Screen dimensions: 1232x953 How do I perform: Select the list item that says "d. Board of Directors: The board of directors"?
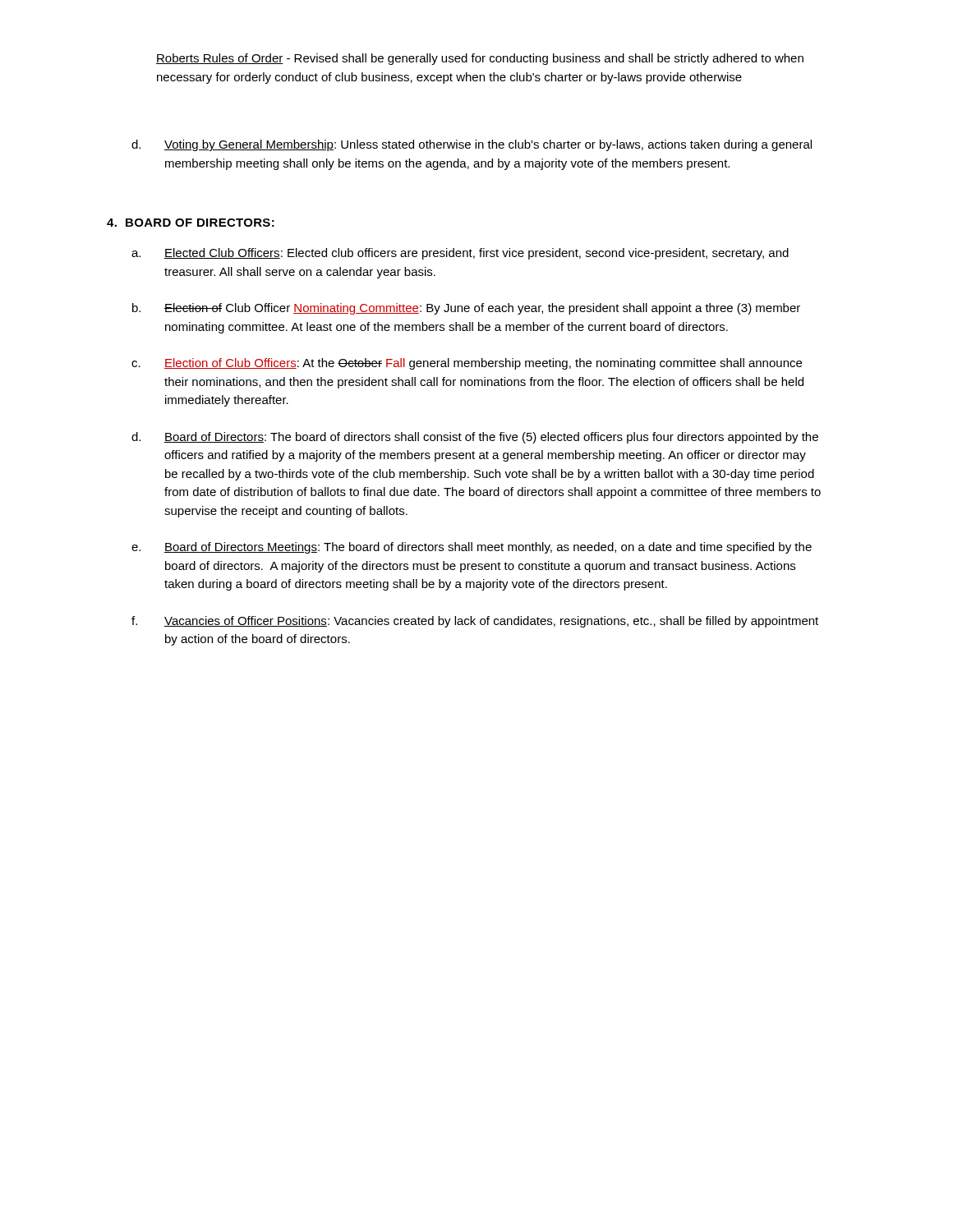476,474
